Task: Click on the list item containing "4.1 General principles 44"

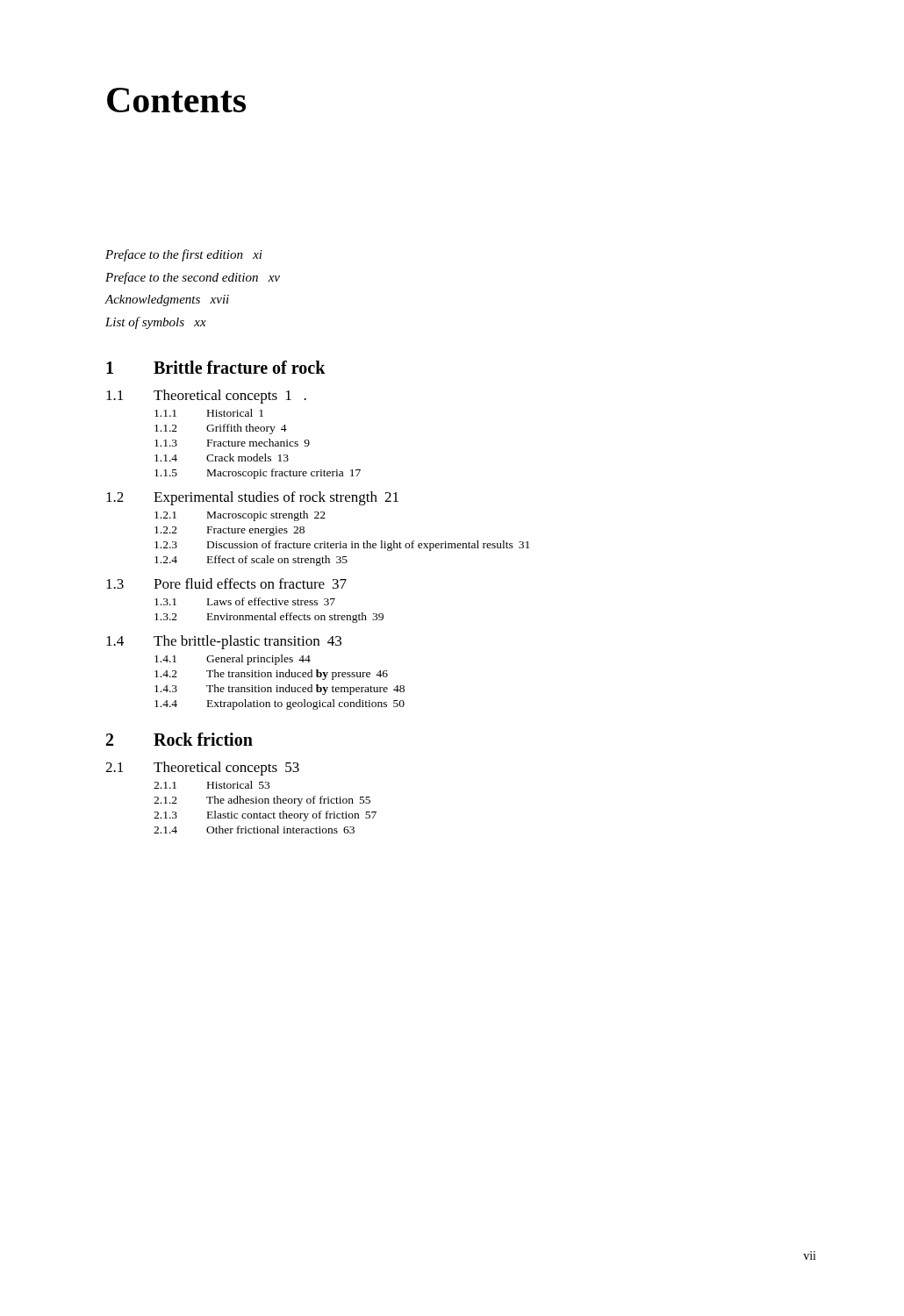Action: pos(232,659)
